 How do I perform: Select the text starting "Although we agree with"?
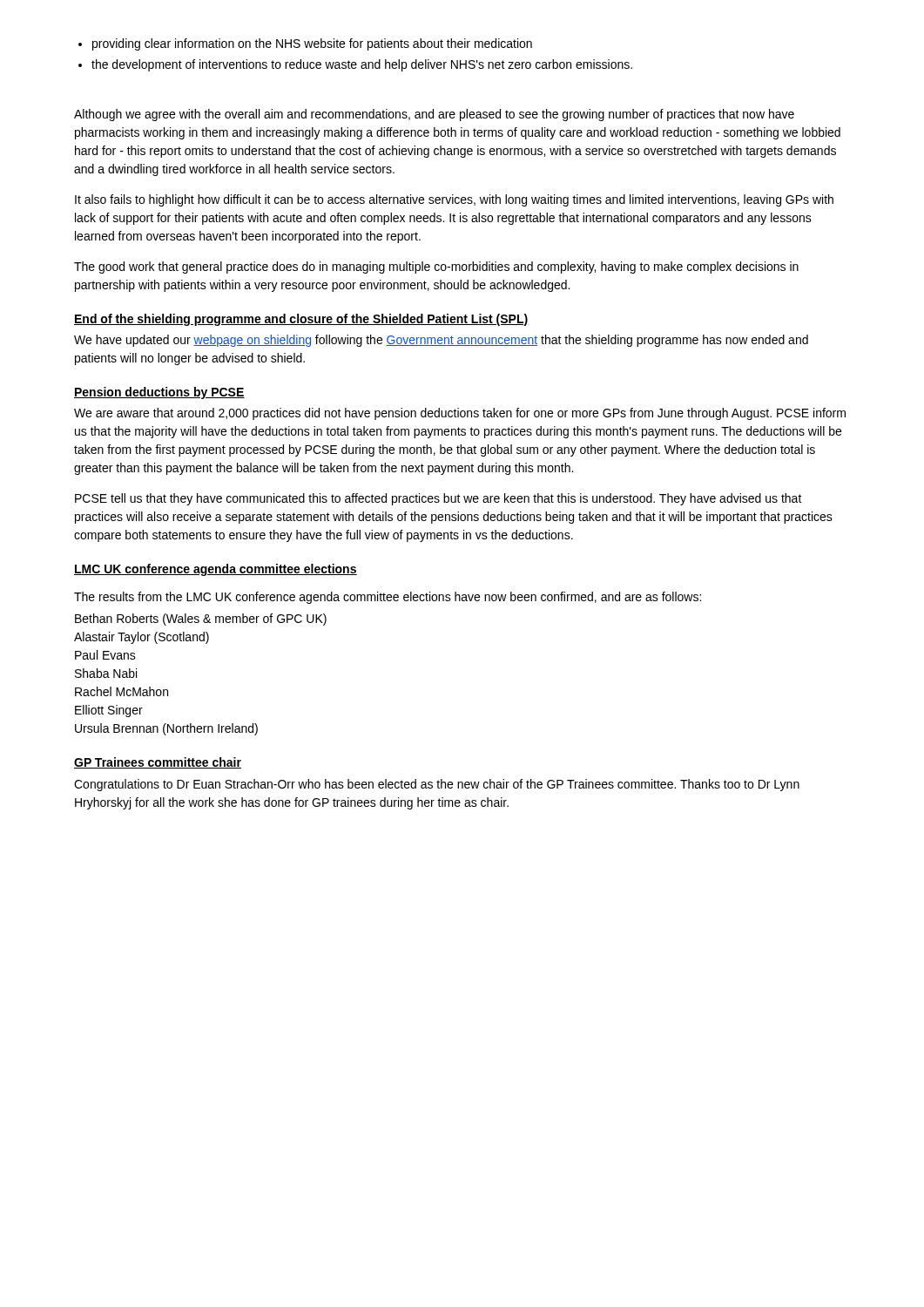(x=462, y=142)
